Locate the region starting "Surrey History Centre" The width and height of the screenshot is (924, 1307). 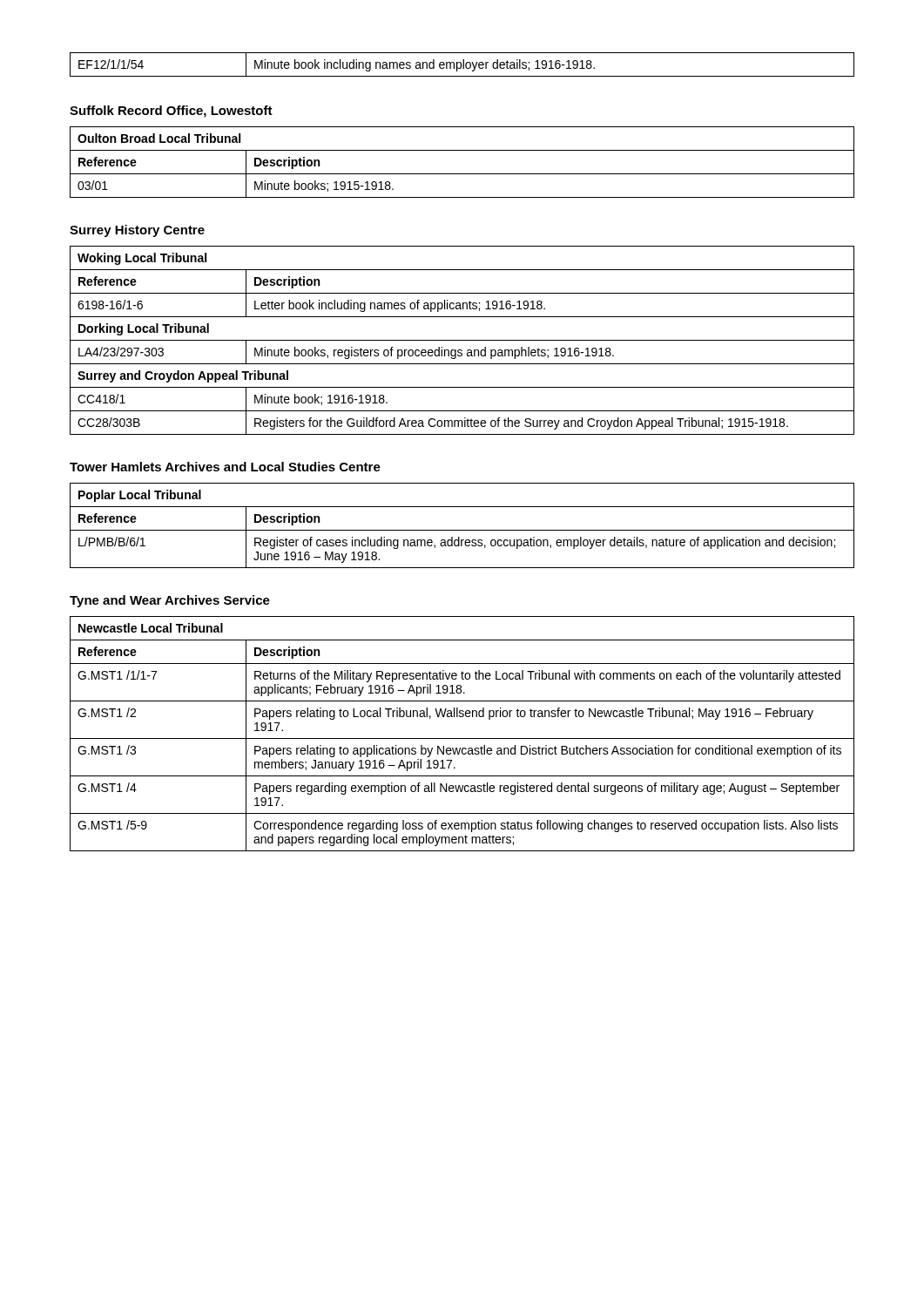[137, 230]
